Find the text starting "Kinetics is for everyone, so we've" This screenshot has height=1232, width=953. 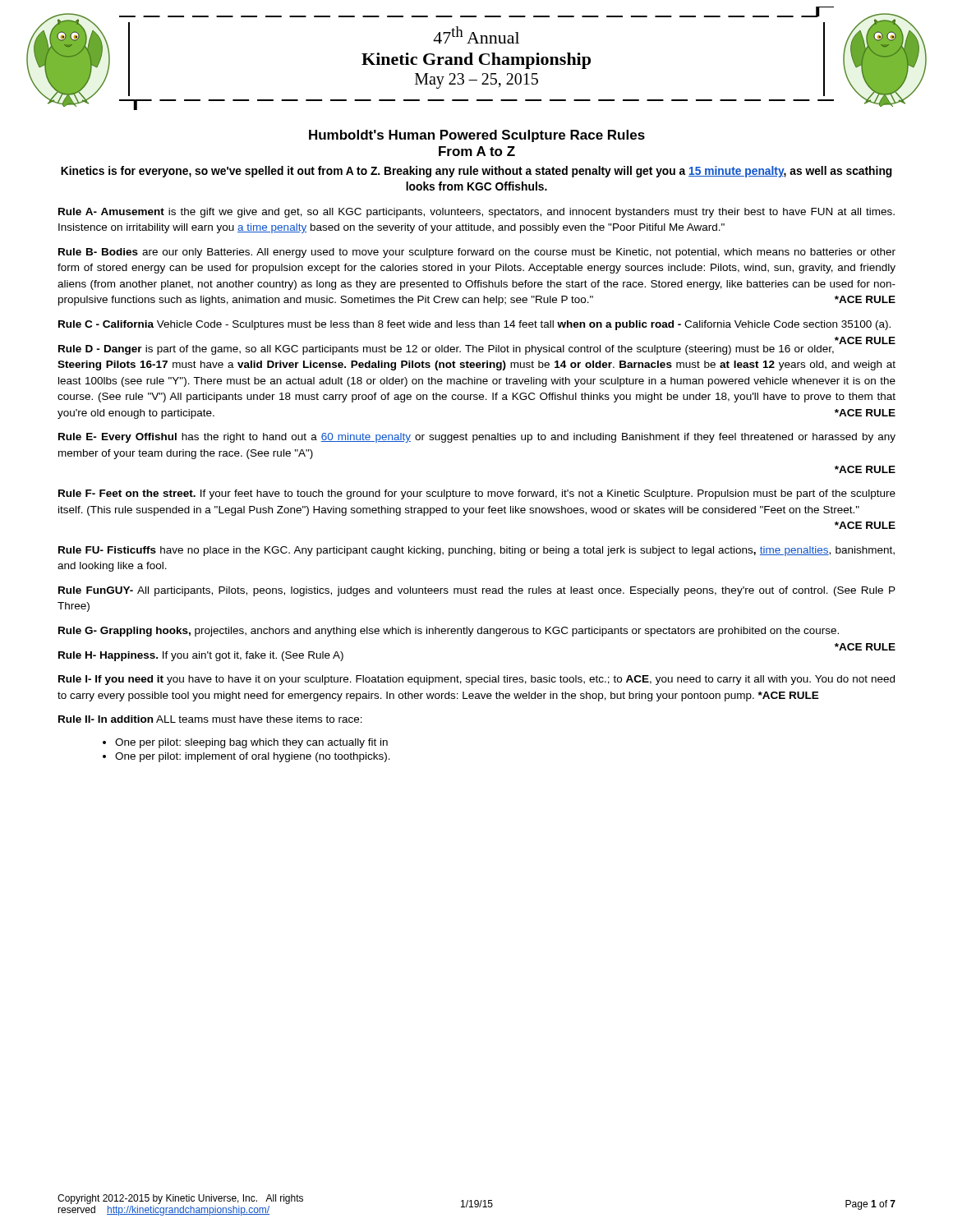pyautogui.click(x=476, y=179)
